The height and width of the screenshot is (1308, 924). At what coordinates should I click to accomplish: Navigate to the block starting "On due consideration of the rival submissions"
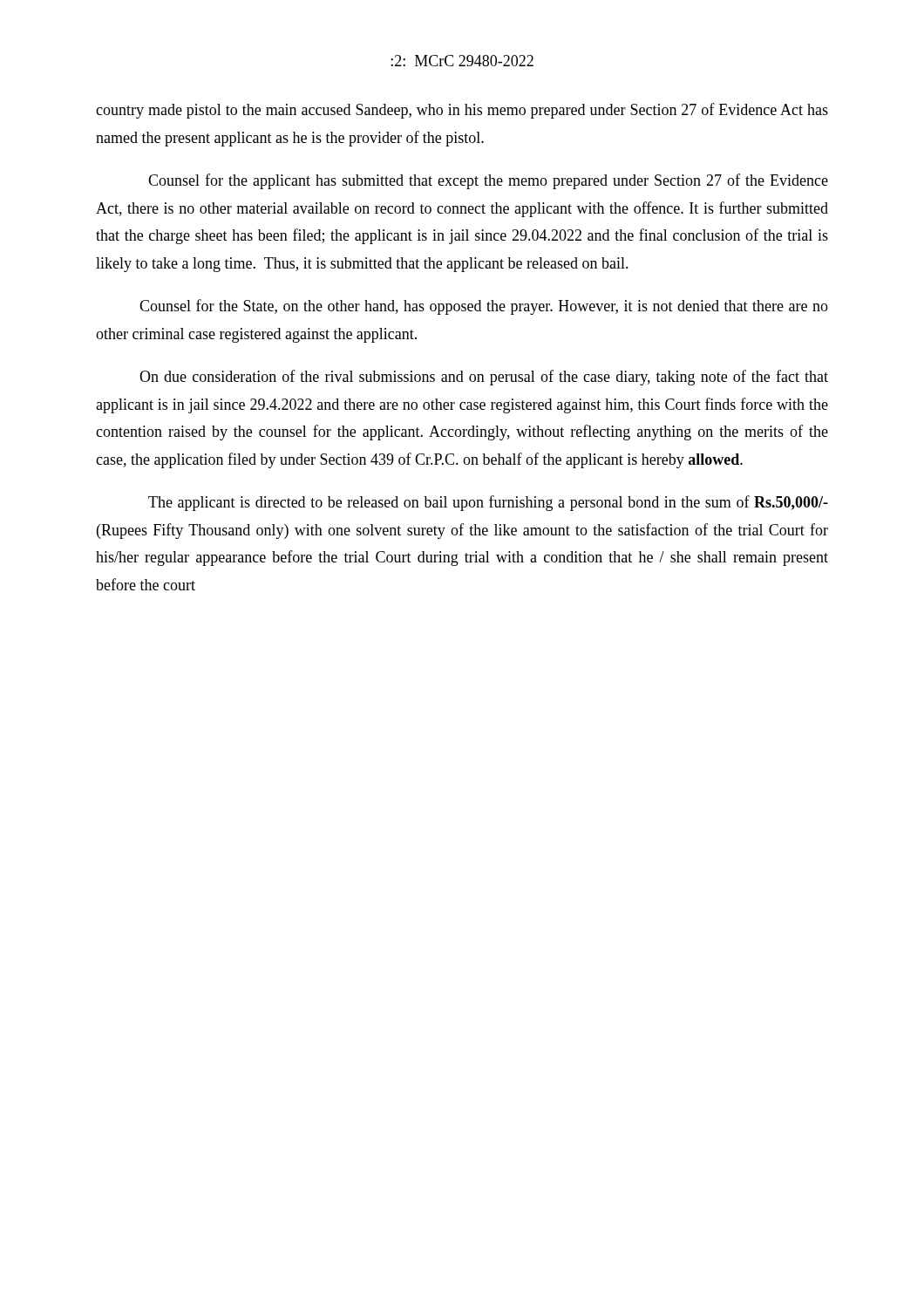click(x=462, y=418)
